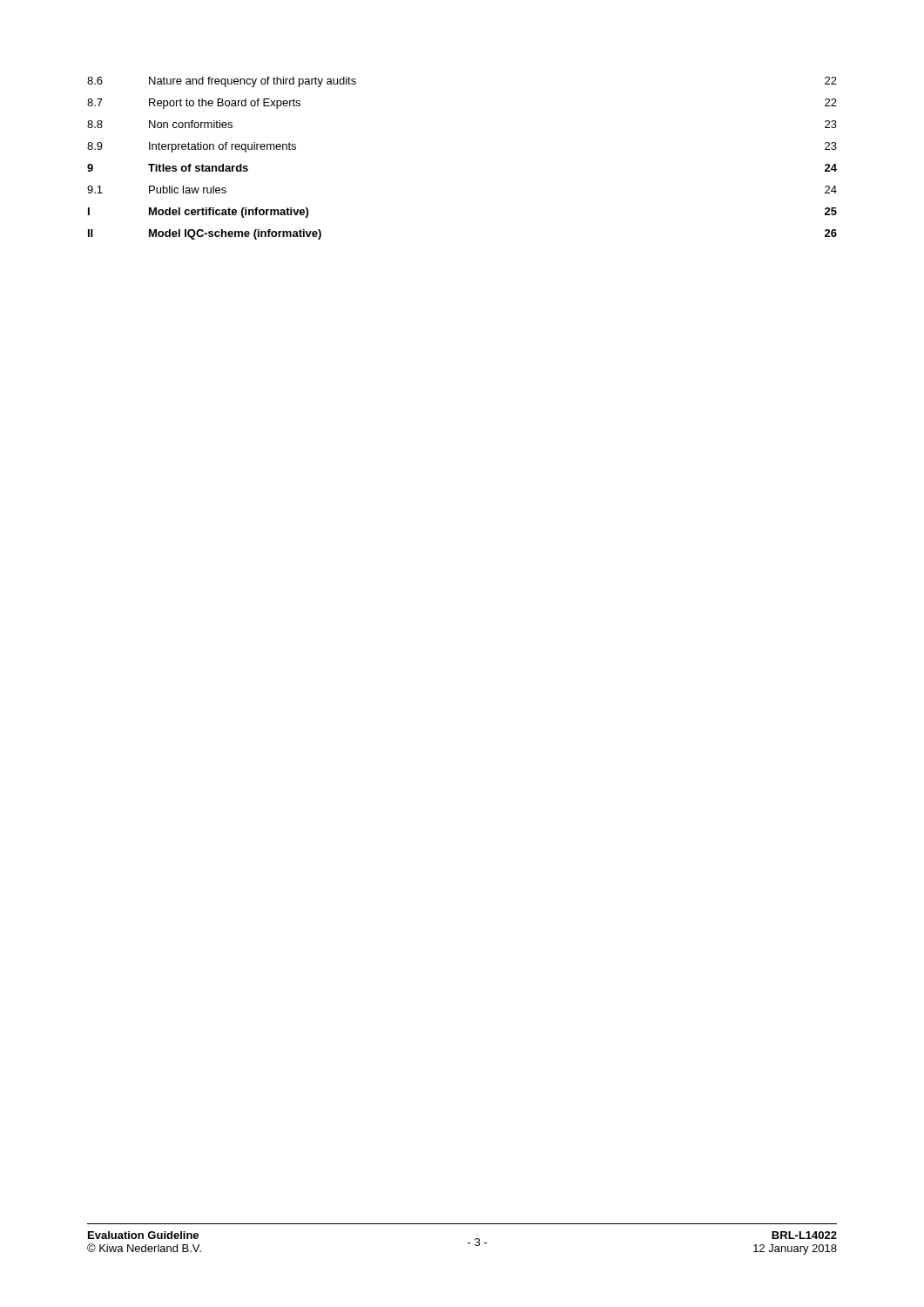Select the text block starting "8.9 Interpretation of requirements 23"
The image size is (924, 1307).
[x=89, y=147]
